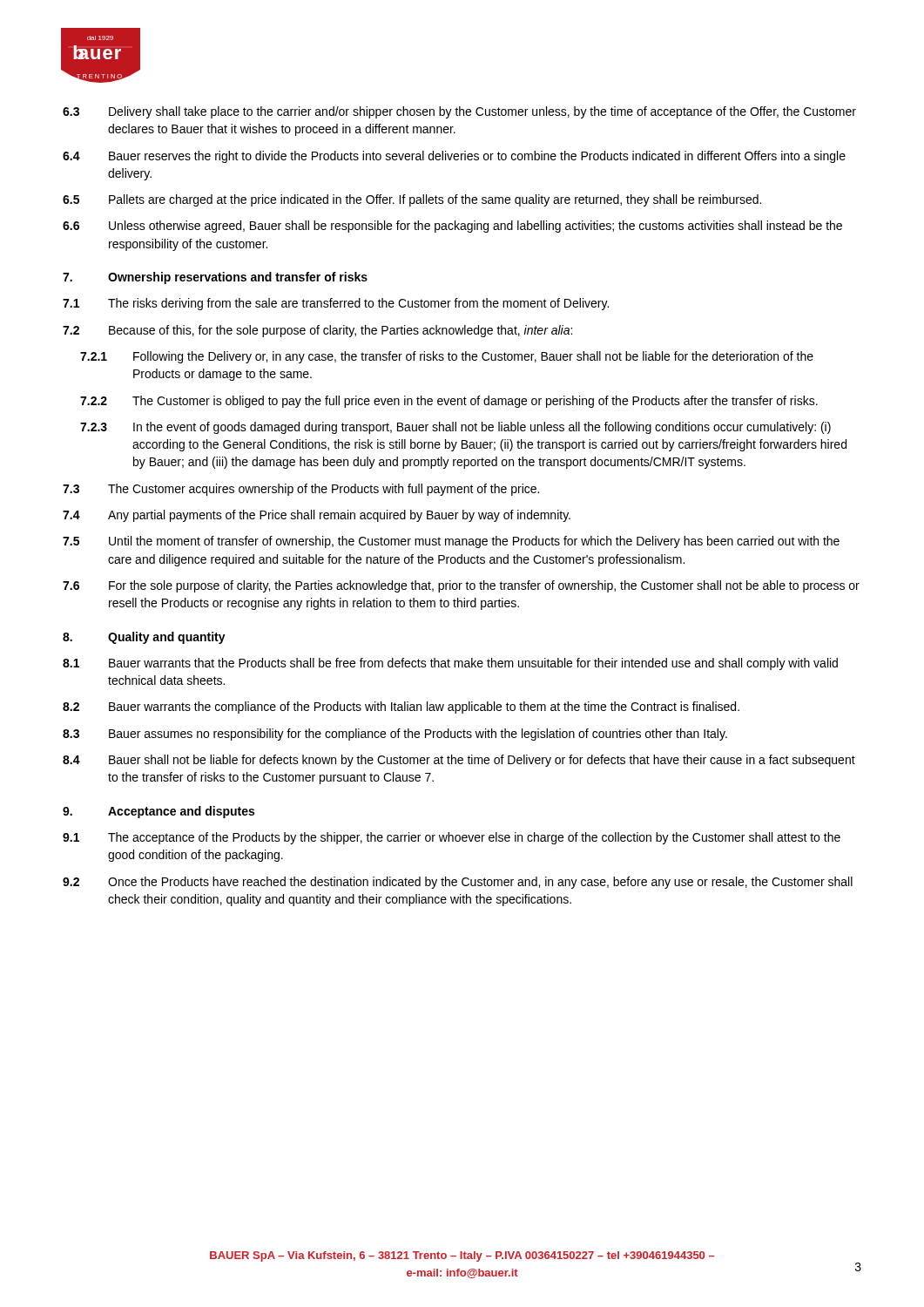
Task: Click on the list item with the text "7.4 Any partial payments of"
Action: pyautogui.click(x=462, y=515)
